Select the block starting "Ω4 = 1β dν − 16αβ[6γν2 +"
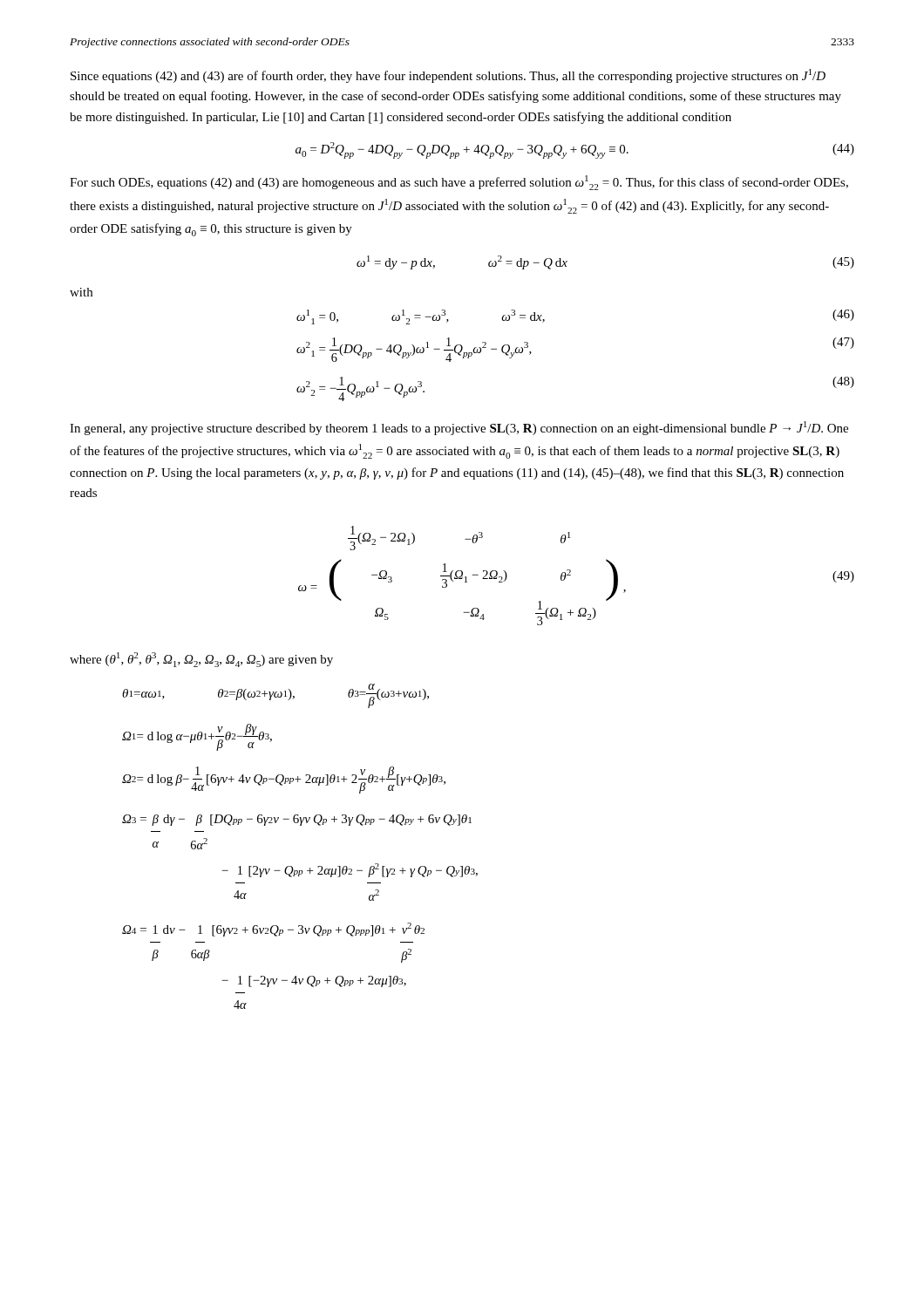The height and width of the screenshot is (1308, 924). tap(273, 930)
